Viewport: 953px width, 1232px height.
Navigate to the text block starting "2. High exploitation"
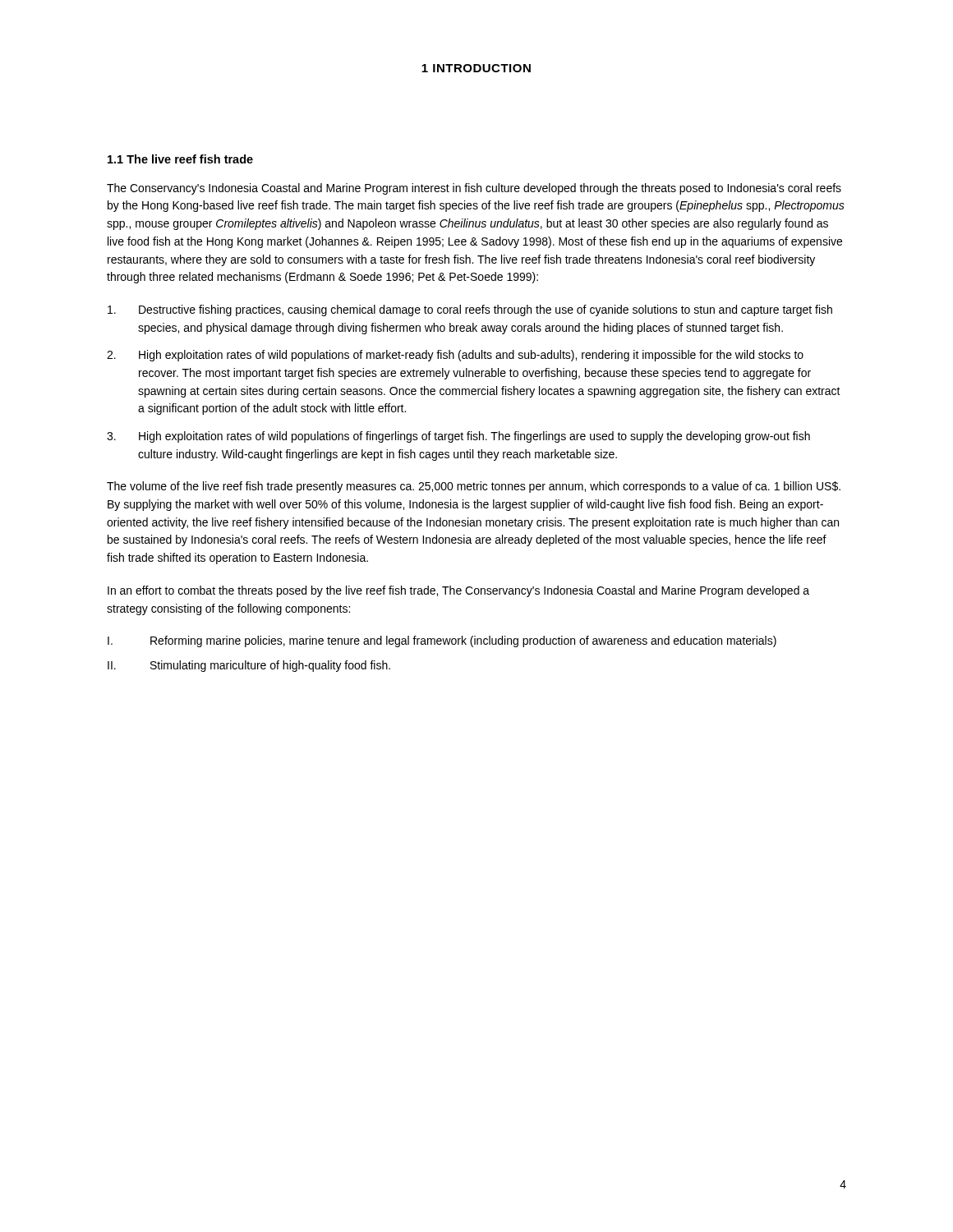tap(476, 382)
